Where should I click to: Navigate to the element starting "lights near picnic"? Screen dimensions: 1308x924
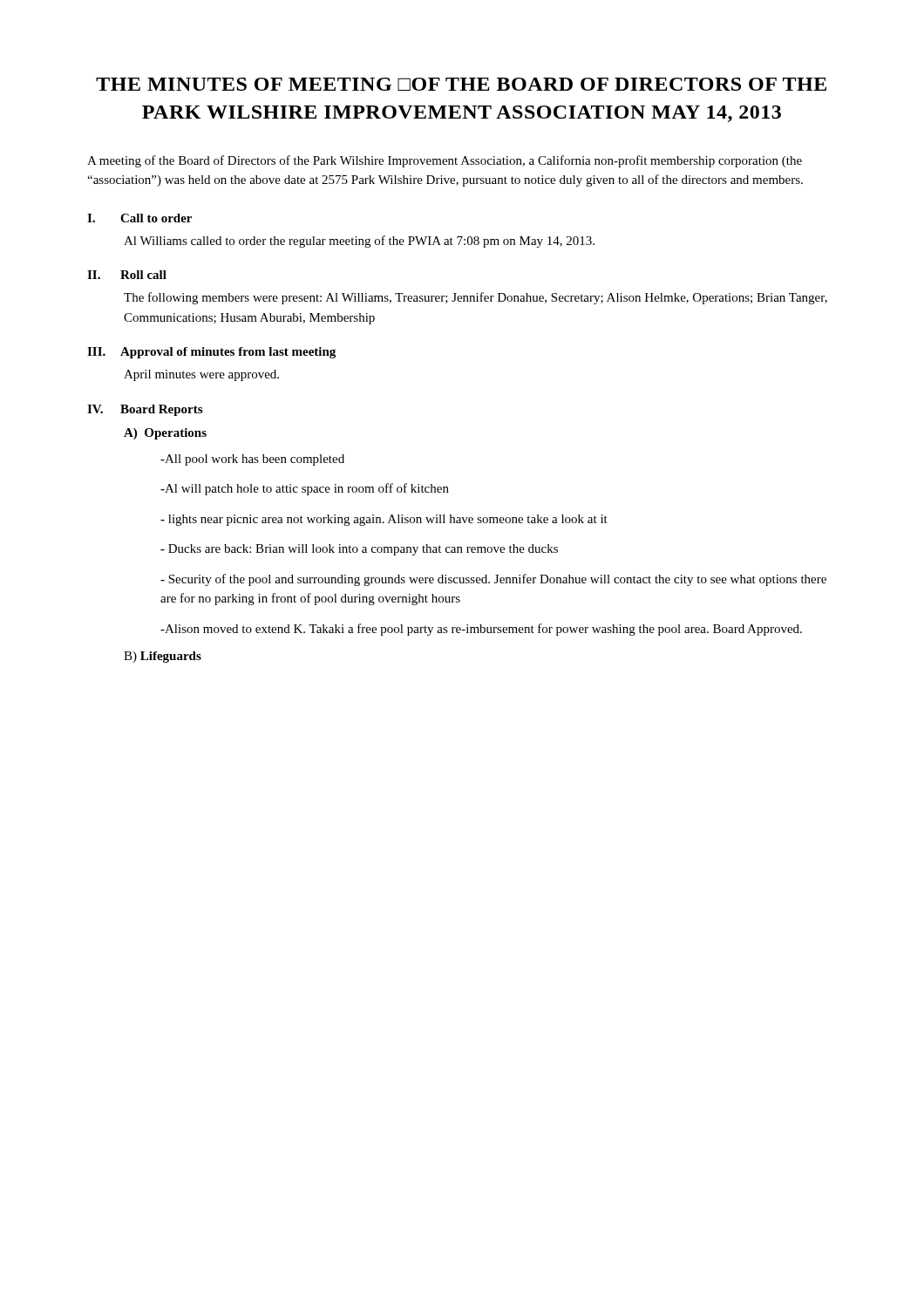pos(384,519)
